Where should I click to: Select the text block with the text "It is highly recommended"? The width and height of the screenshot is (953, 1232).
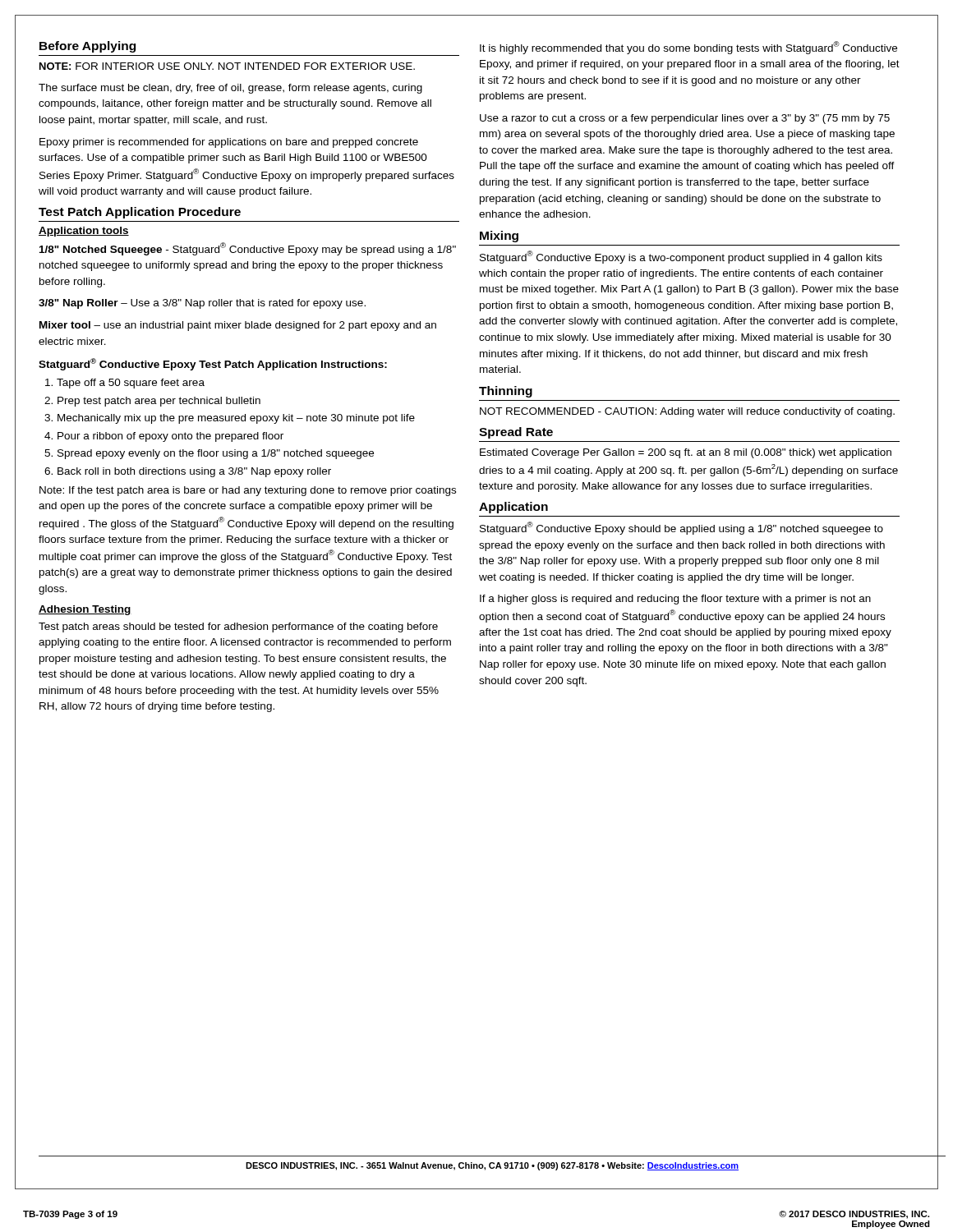coord(689,71)
